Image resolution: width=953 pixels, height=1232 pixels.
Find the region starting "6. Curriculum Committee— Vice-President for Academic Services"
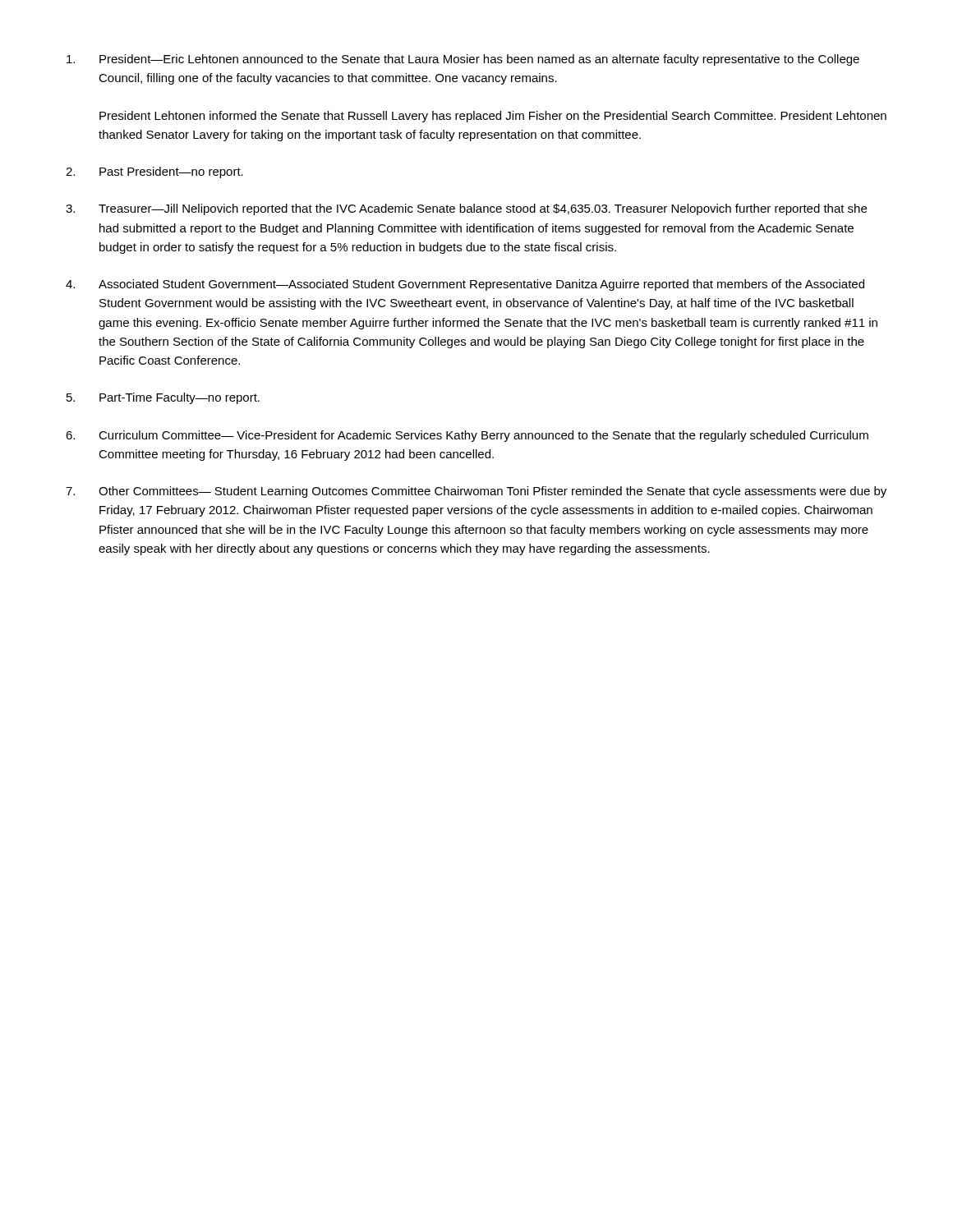pos(476,444)
